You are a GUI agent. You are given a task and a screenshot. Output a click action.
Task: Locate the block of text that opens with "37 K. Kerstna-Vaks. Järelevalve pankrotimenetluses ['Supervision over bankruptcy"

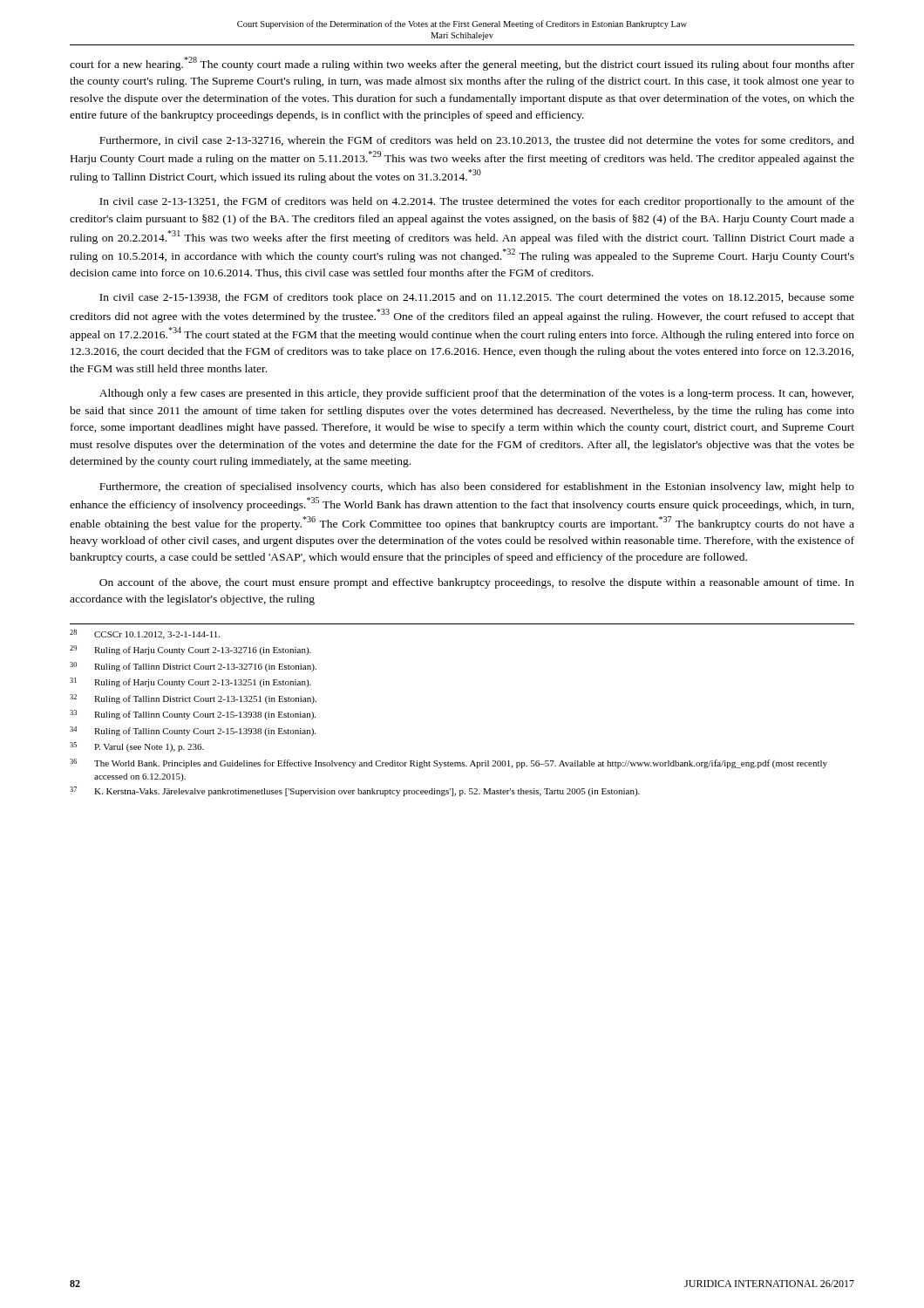point(355,792)
